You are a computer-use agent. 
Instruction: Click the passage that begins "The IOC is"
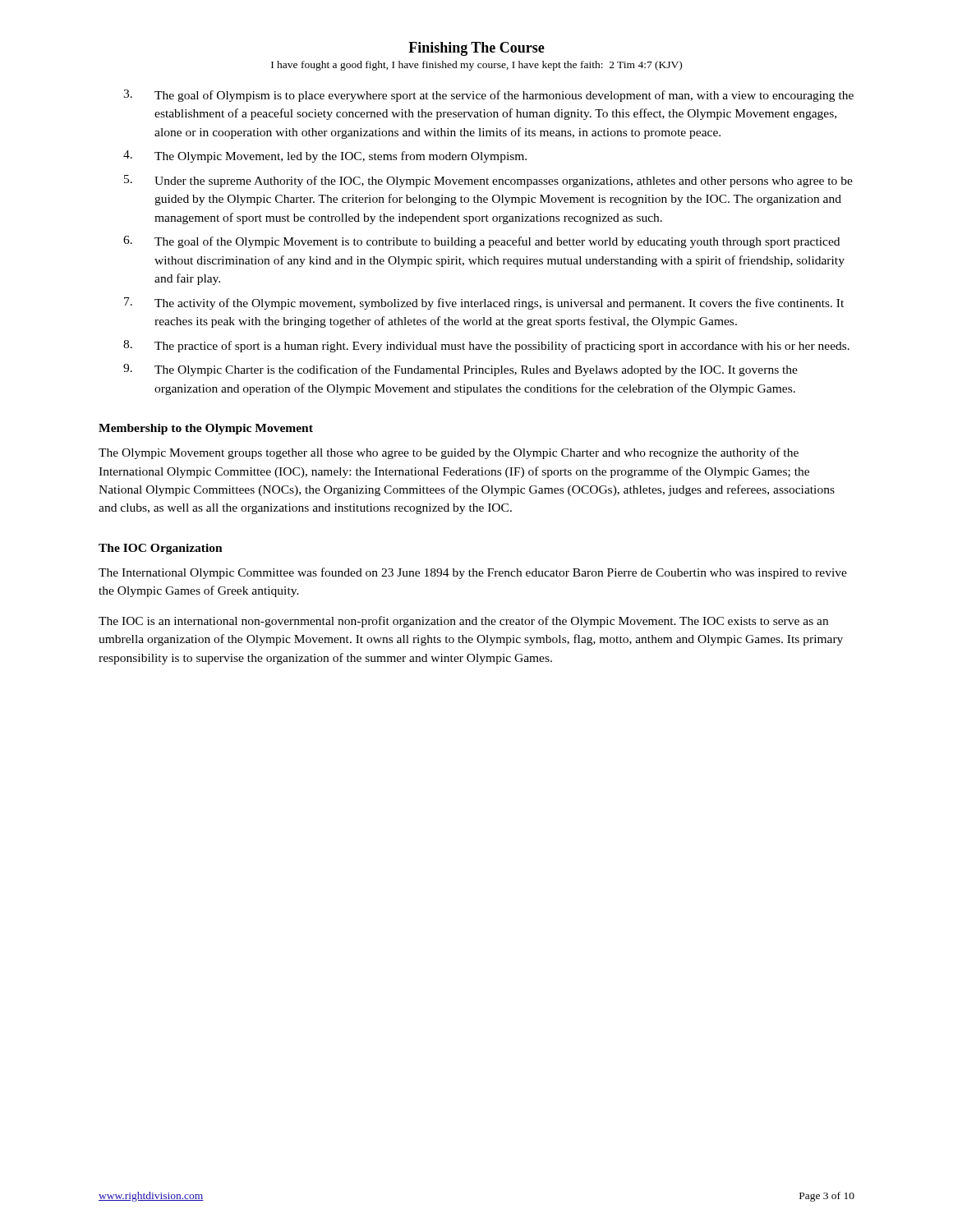tap(471, 639)
